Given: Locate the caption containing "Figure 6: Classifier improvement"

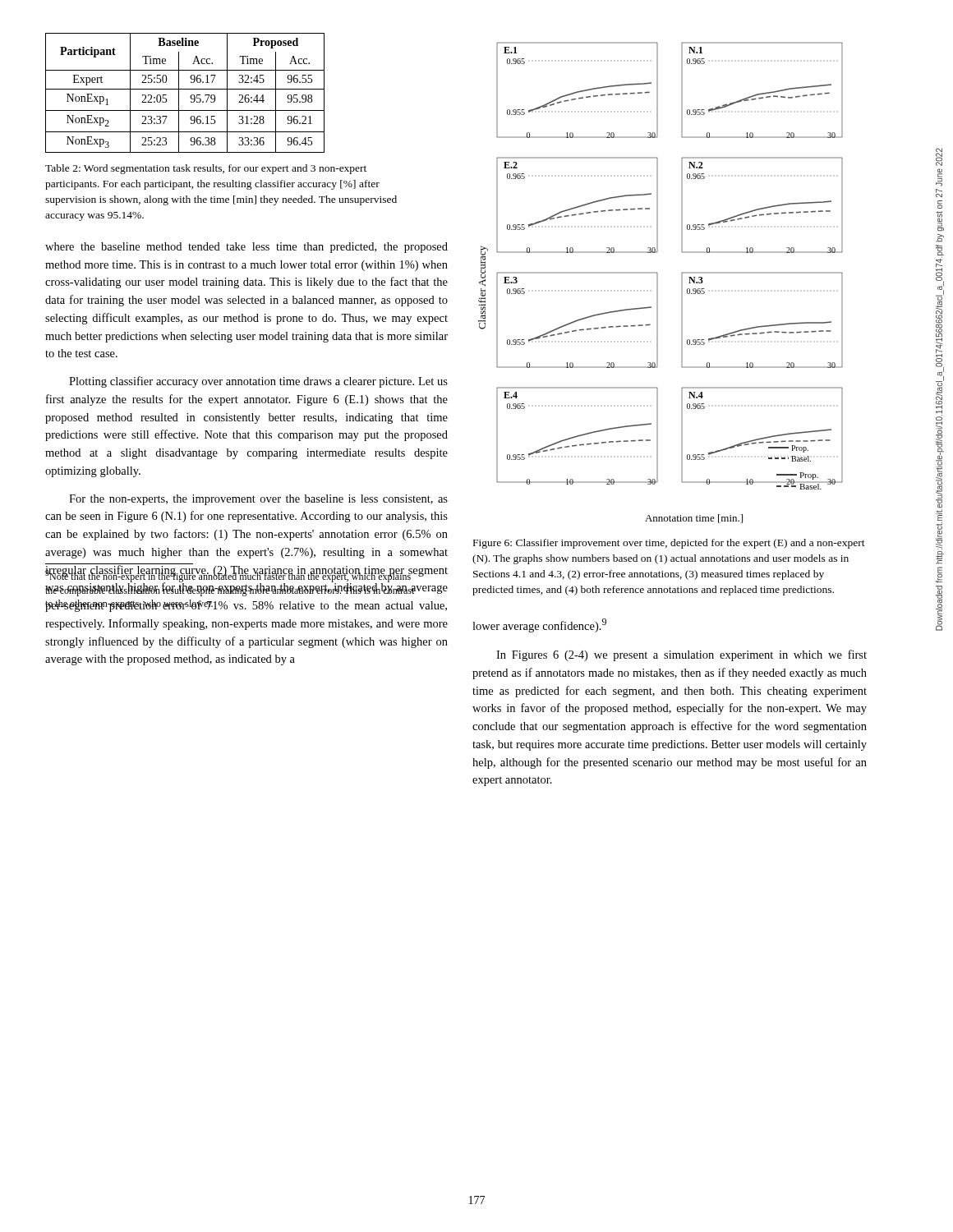Looking at the screenshot, I should [x=669, y=566].
